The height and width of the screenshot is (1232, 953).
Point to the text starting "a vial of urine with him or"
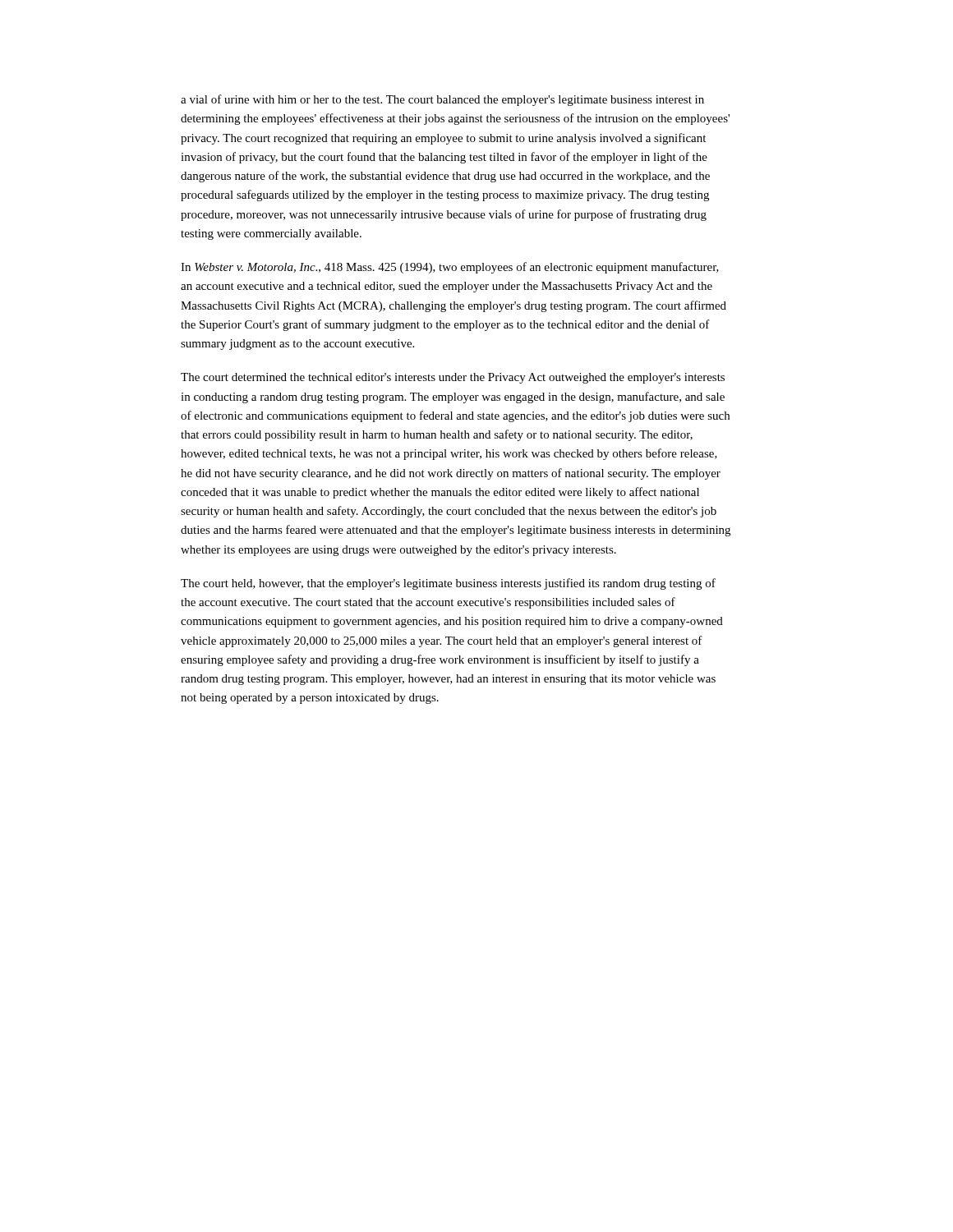pyautogui.click(x=455, y=166)
